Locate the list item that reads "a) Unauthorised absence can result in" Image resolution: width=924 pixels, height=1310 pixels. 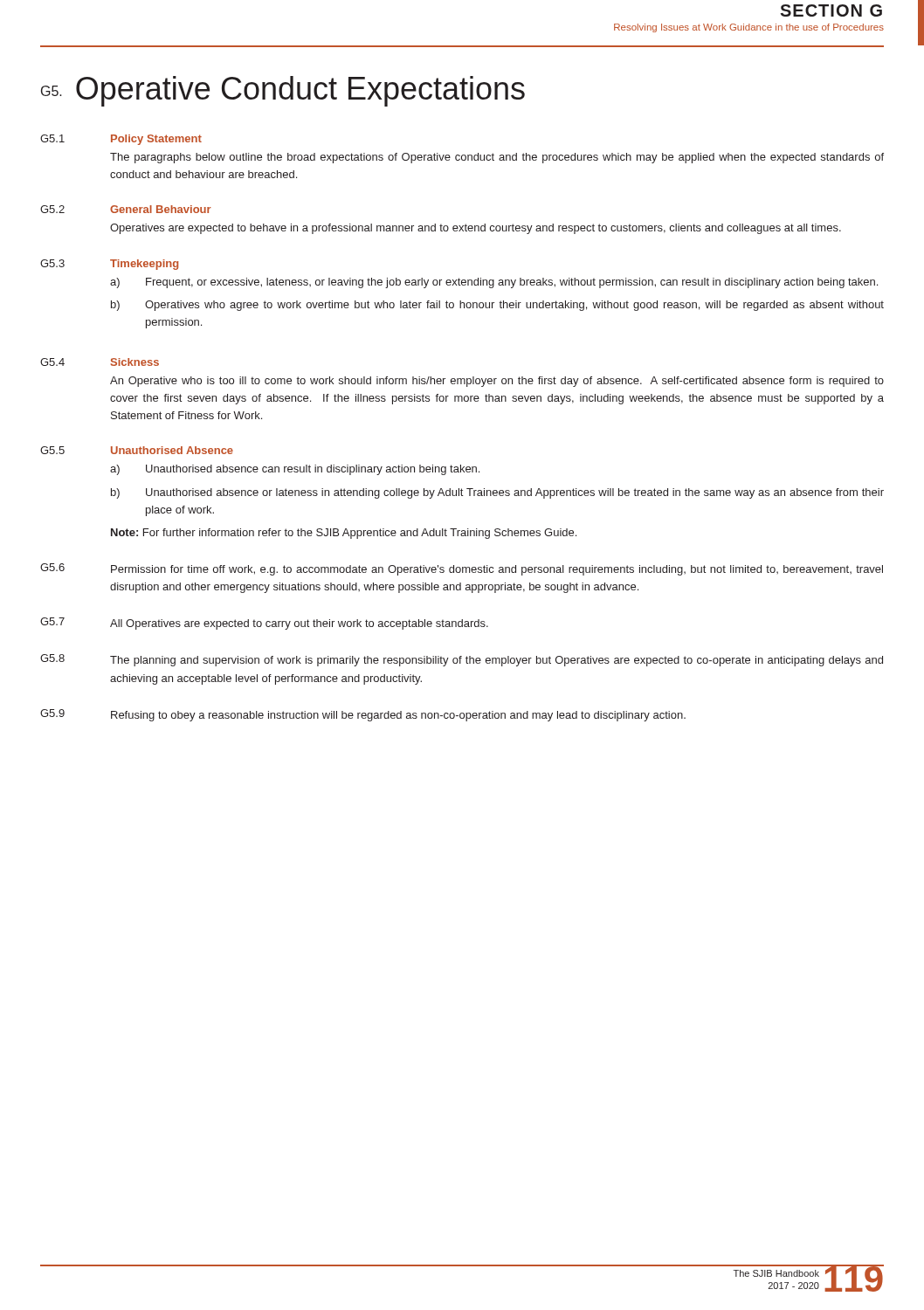295,470
